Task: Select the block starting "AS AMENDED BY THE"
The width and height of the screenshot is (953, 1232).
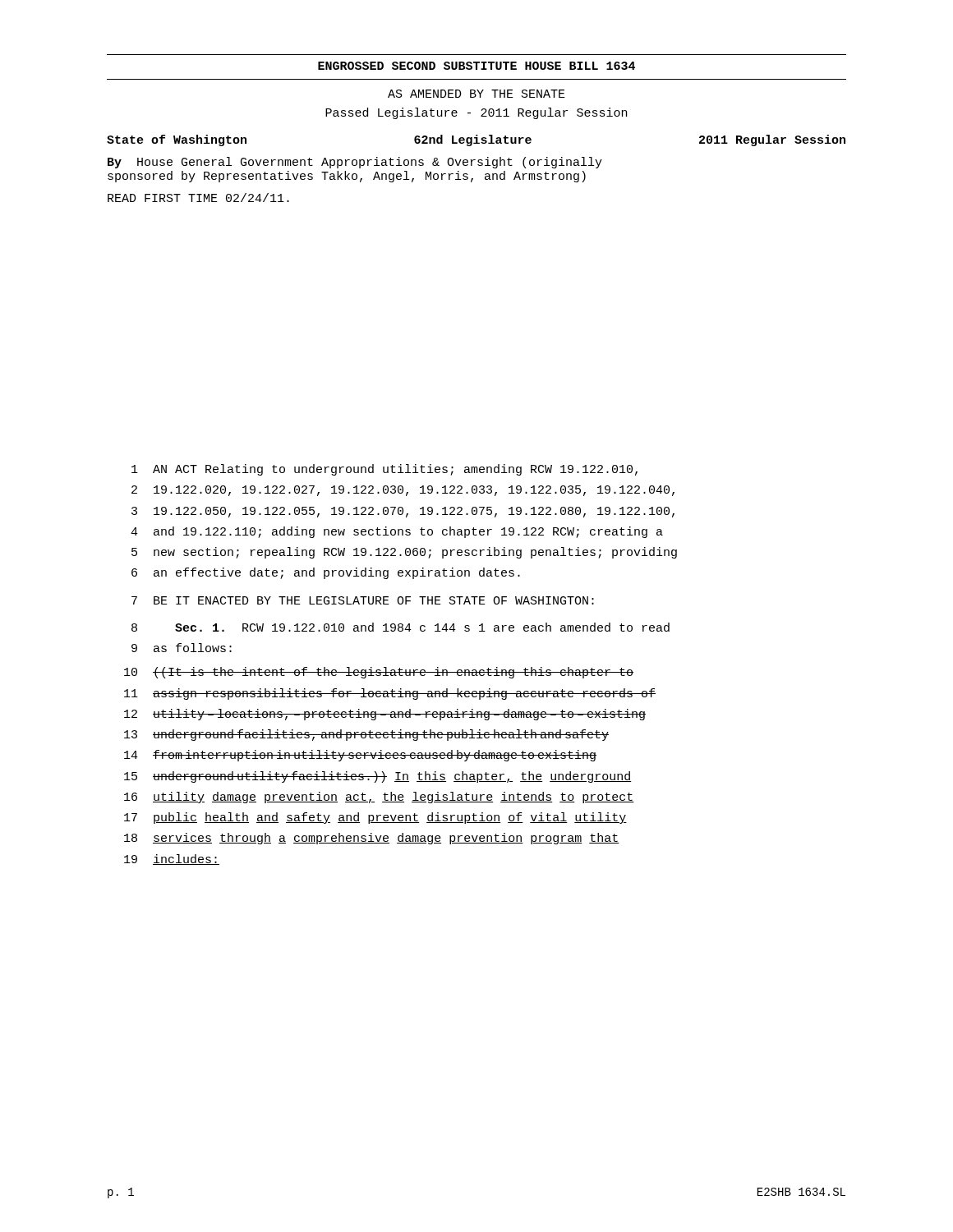Action: (476, 95)
